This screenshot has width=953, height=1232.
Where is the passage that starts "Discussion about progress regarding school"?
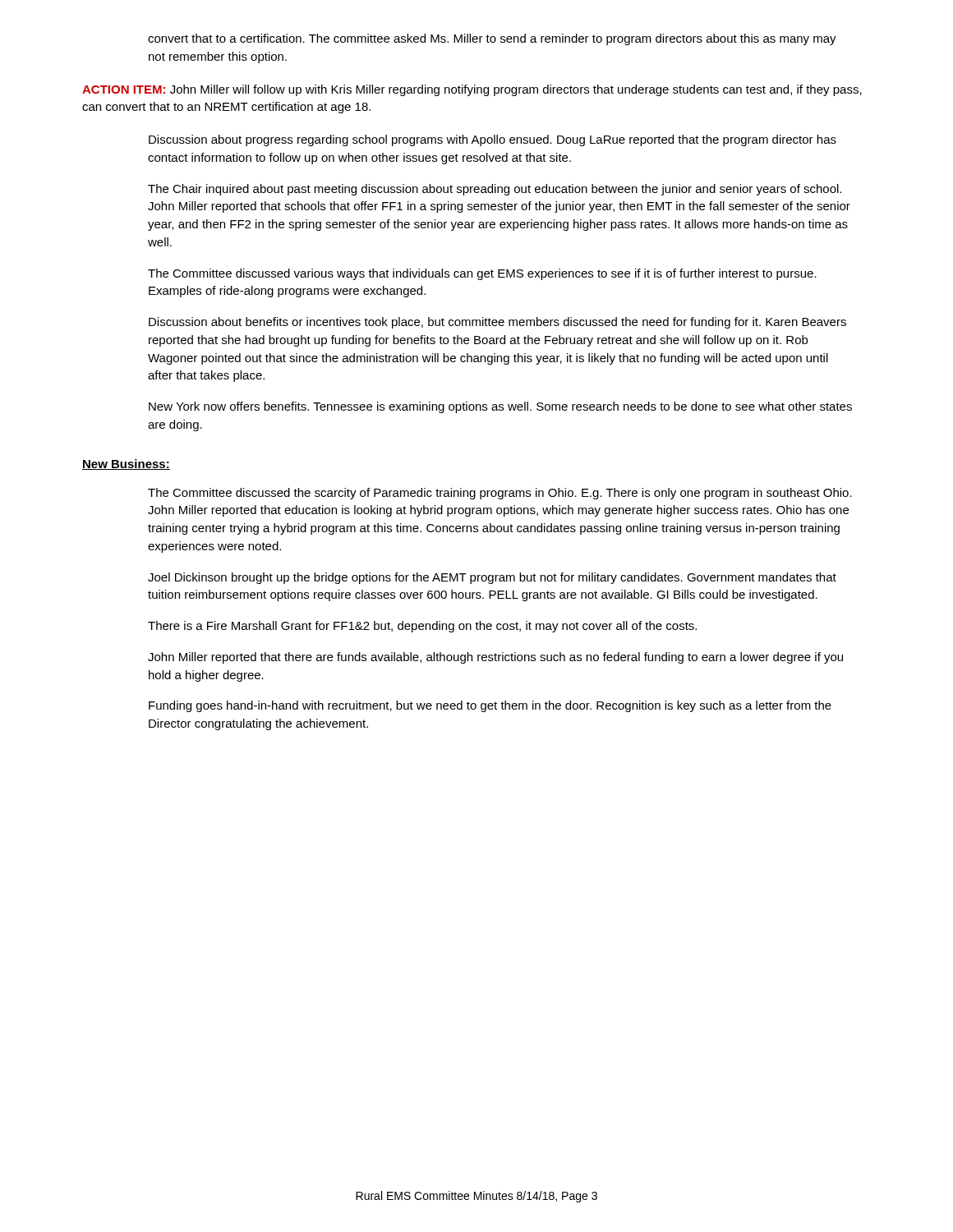coord(501,148)
